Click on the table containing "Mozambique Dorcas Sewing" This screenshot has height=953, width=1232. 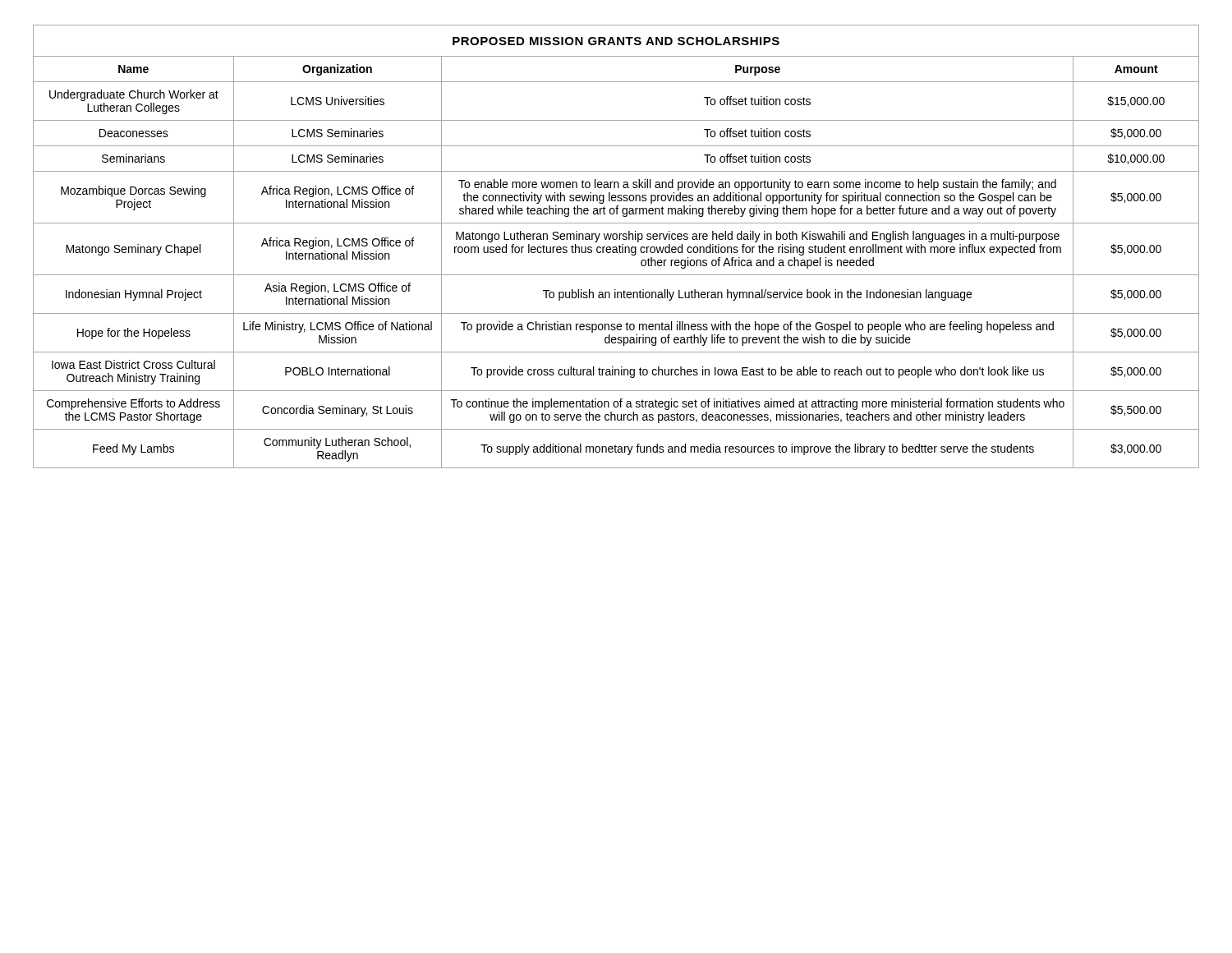coord(616,246)
